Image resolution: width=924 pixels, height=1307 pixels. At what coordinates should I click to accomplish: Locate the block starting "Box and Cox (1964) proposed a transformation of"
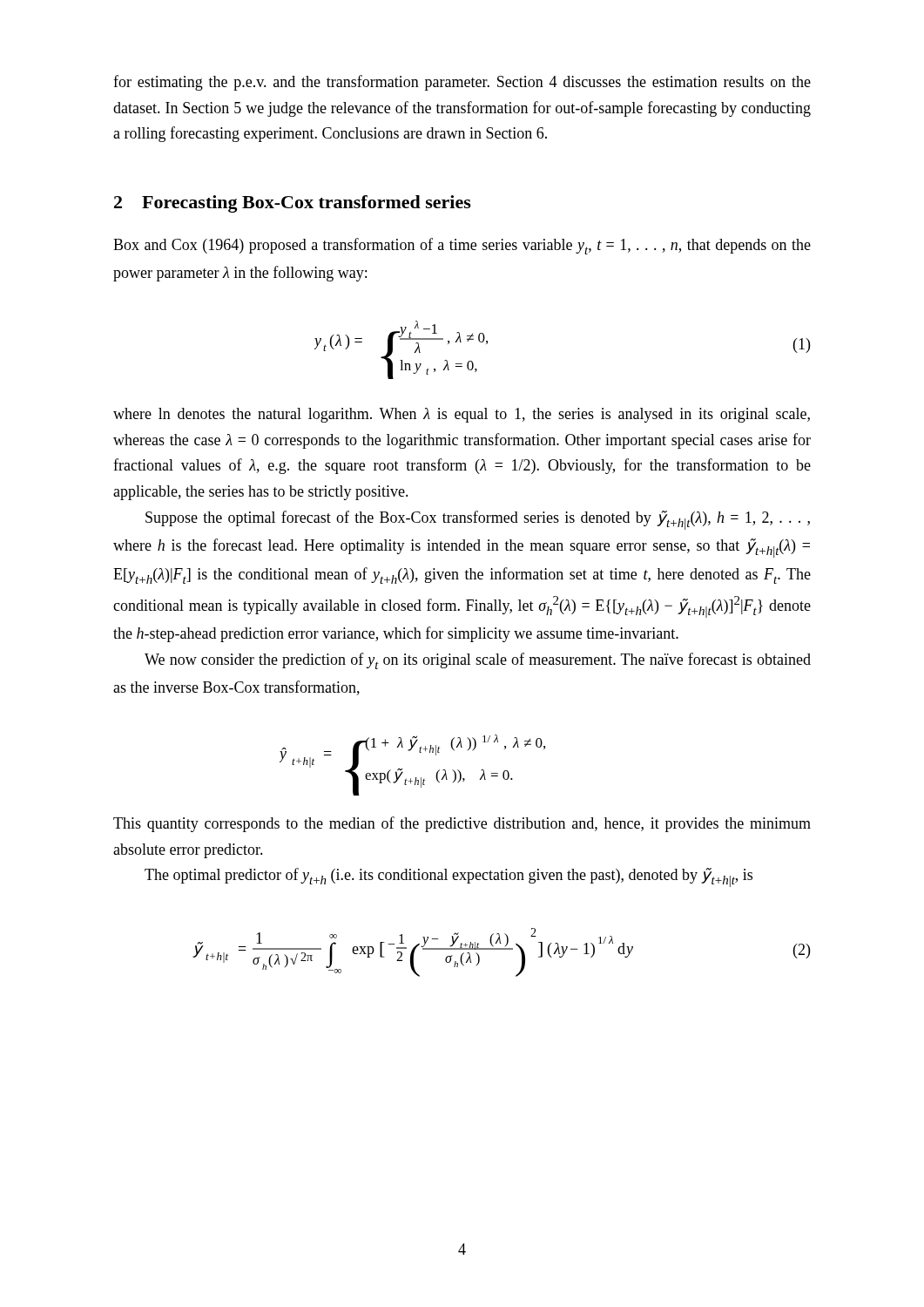(462, 259)
